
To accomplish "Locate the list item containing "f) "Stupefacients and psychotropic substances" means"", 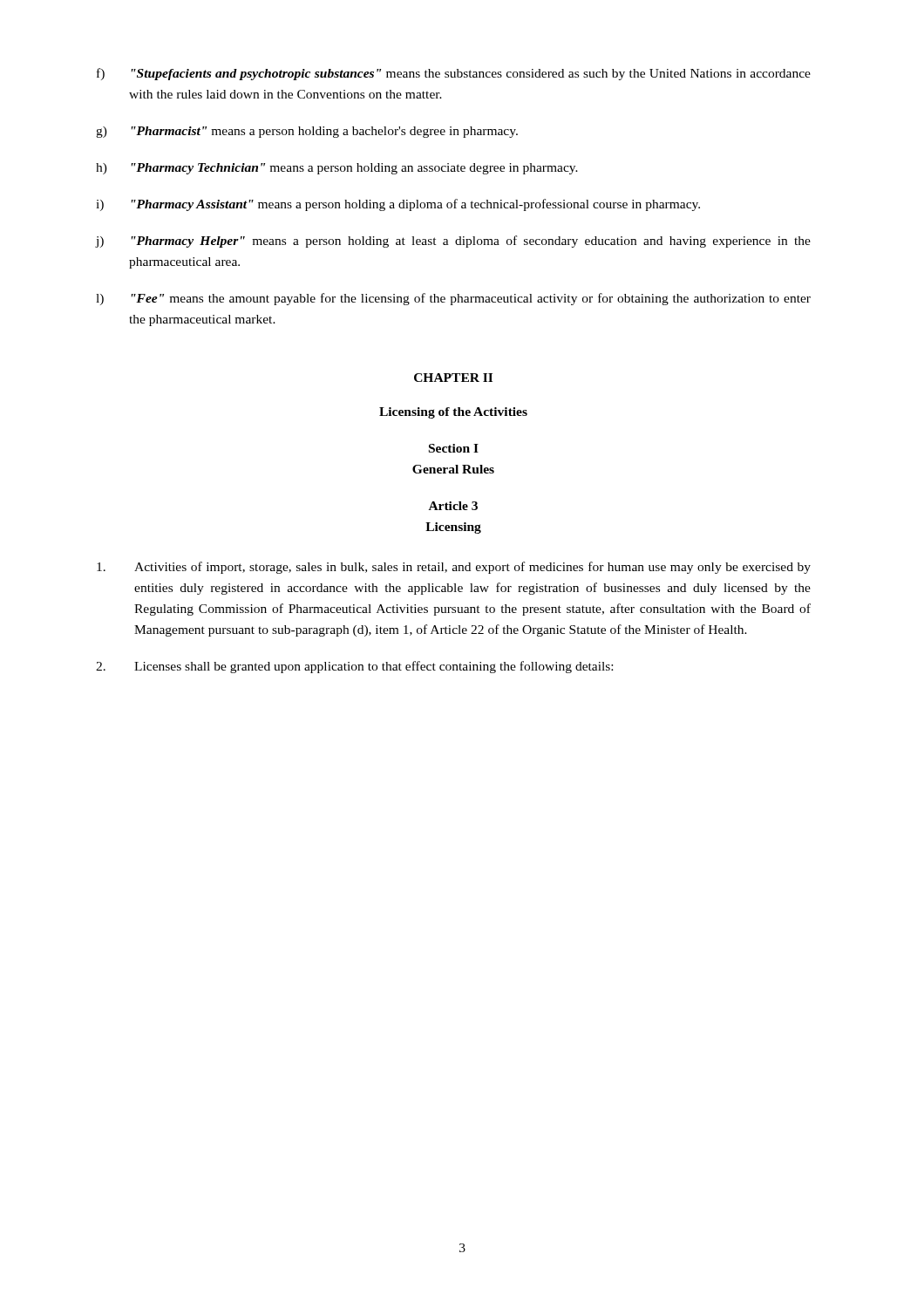I will pyautogui.click(x=453, y=84).
